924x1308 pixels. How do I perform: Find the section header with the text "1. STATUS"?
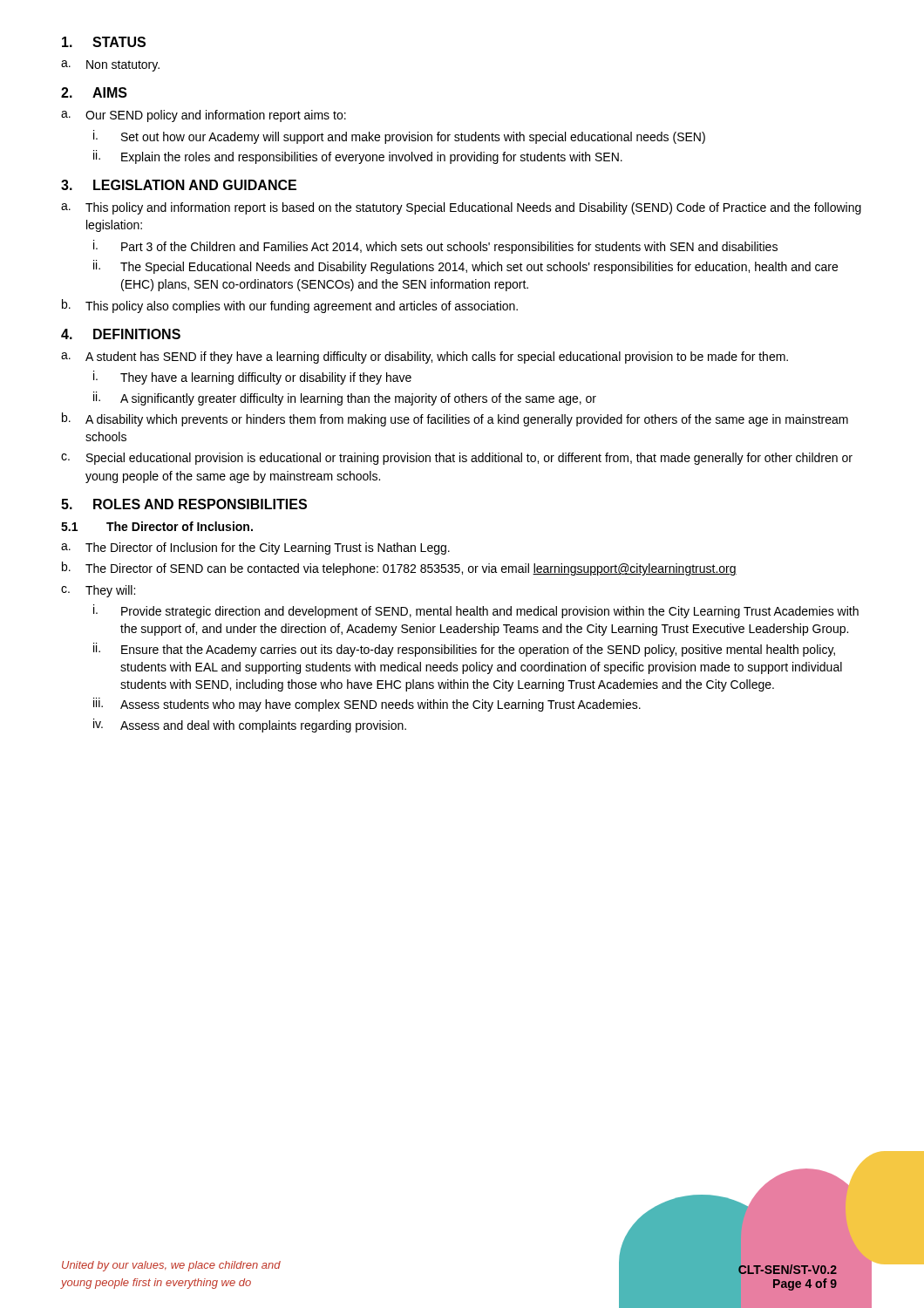[x=104, y=43]
